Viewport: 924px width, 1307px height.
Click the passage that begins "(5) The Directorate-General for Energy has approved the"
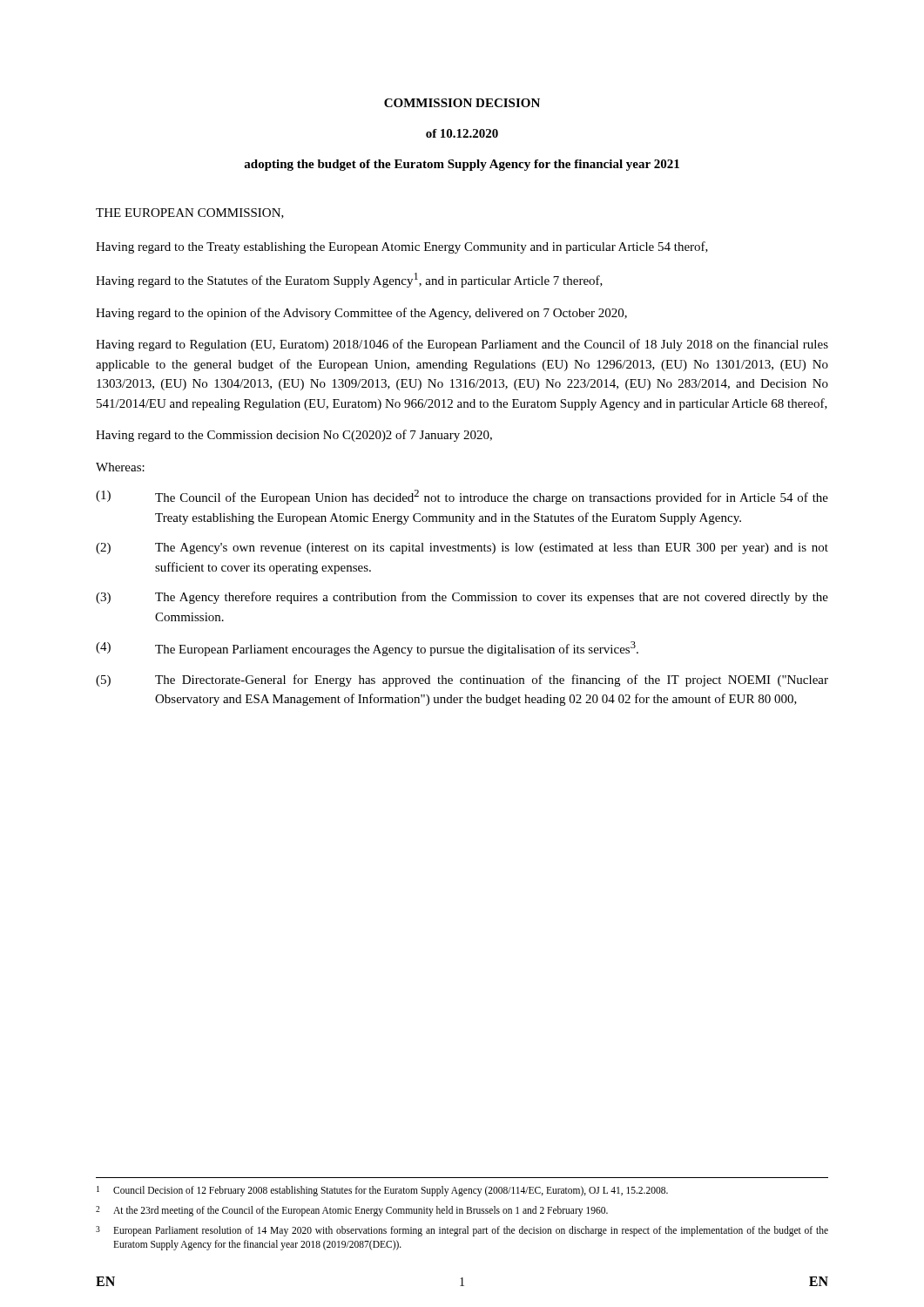[x=462, y=689]
